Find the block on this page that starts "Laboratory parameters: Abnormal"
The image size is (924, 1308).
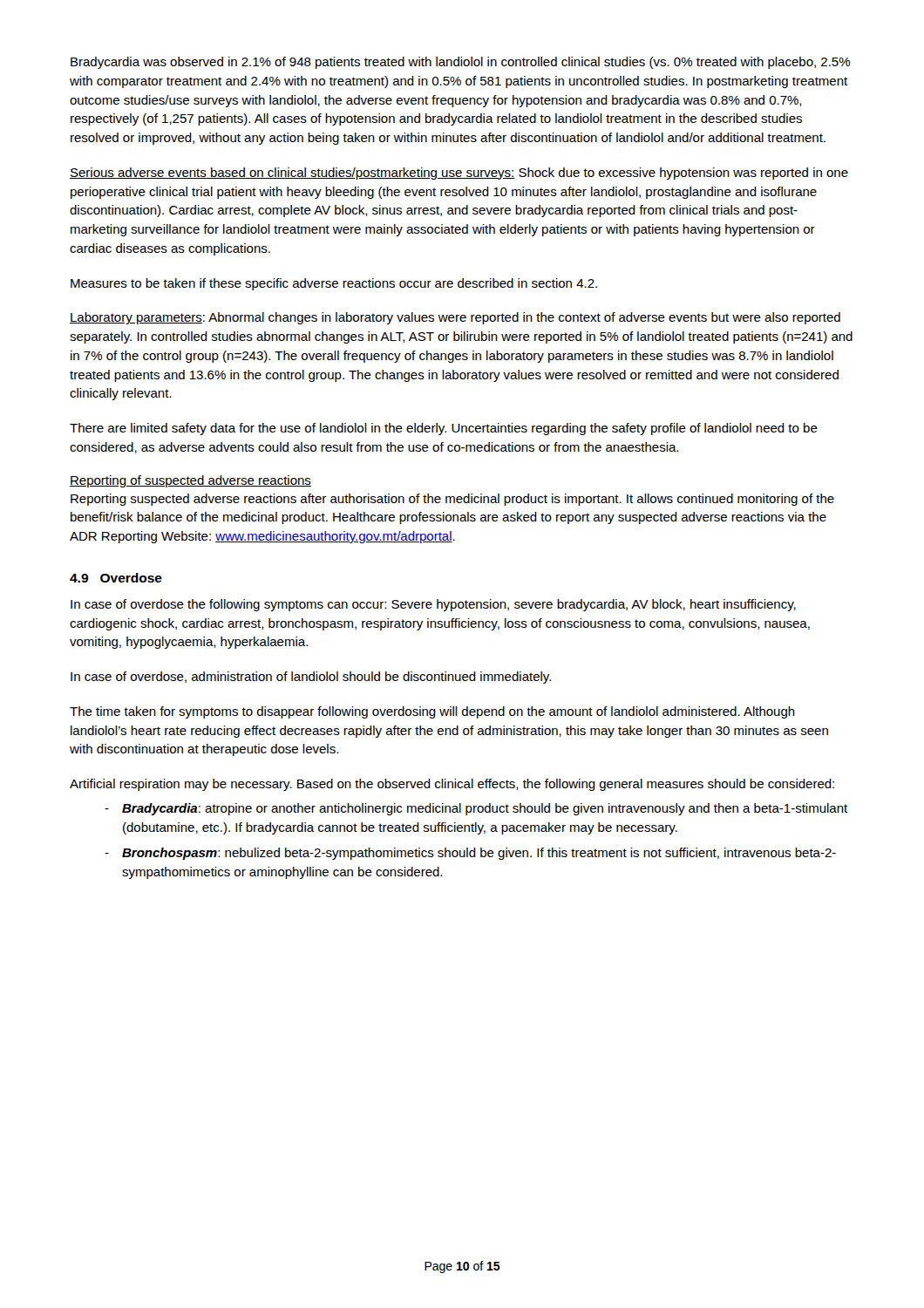461,355
